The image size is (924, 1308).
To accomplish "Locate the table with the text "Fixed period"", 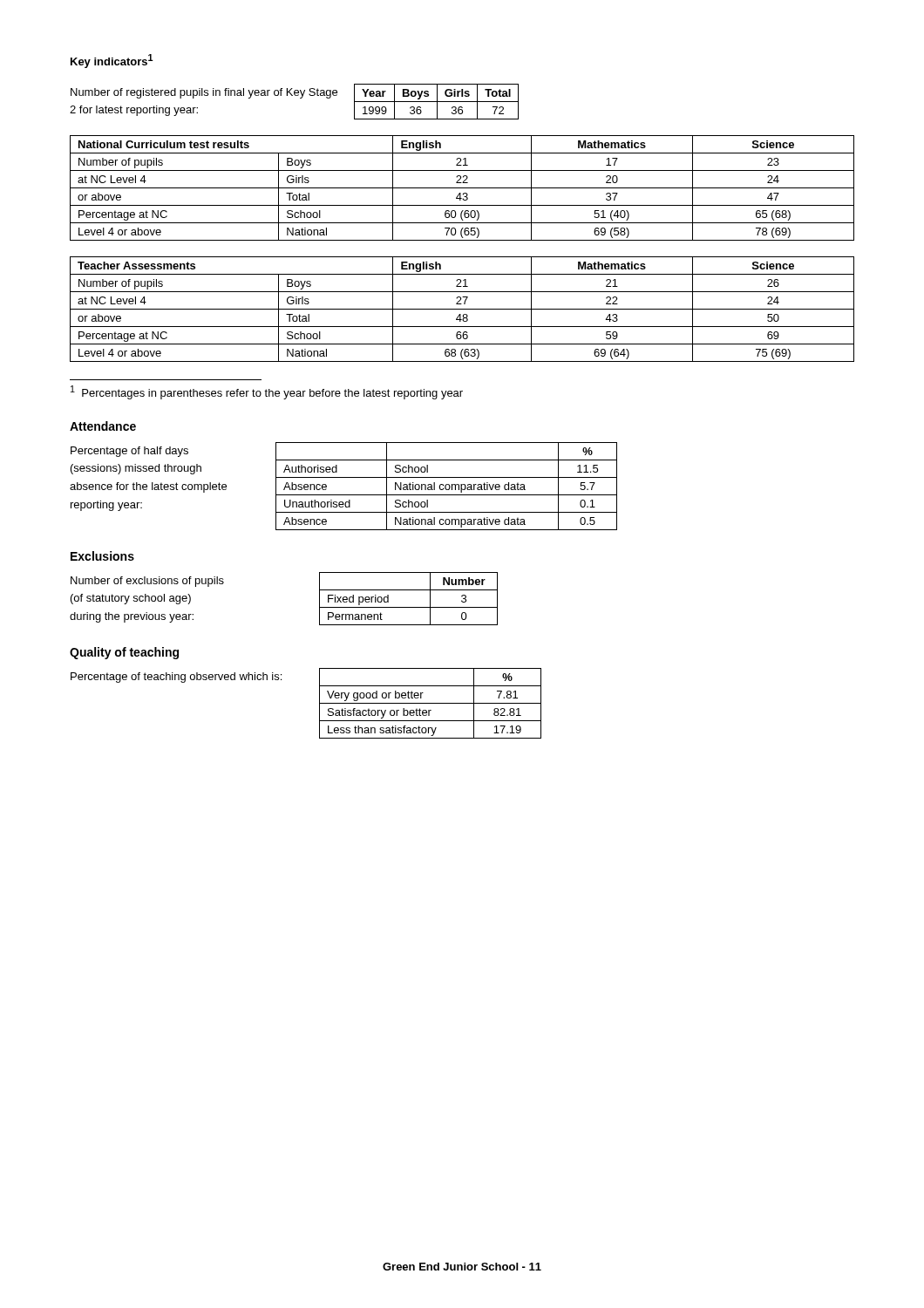I will click(408, 598).
